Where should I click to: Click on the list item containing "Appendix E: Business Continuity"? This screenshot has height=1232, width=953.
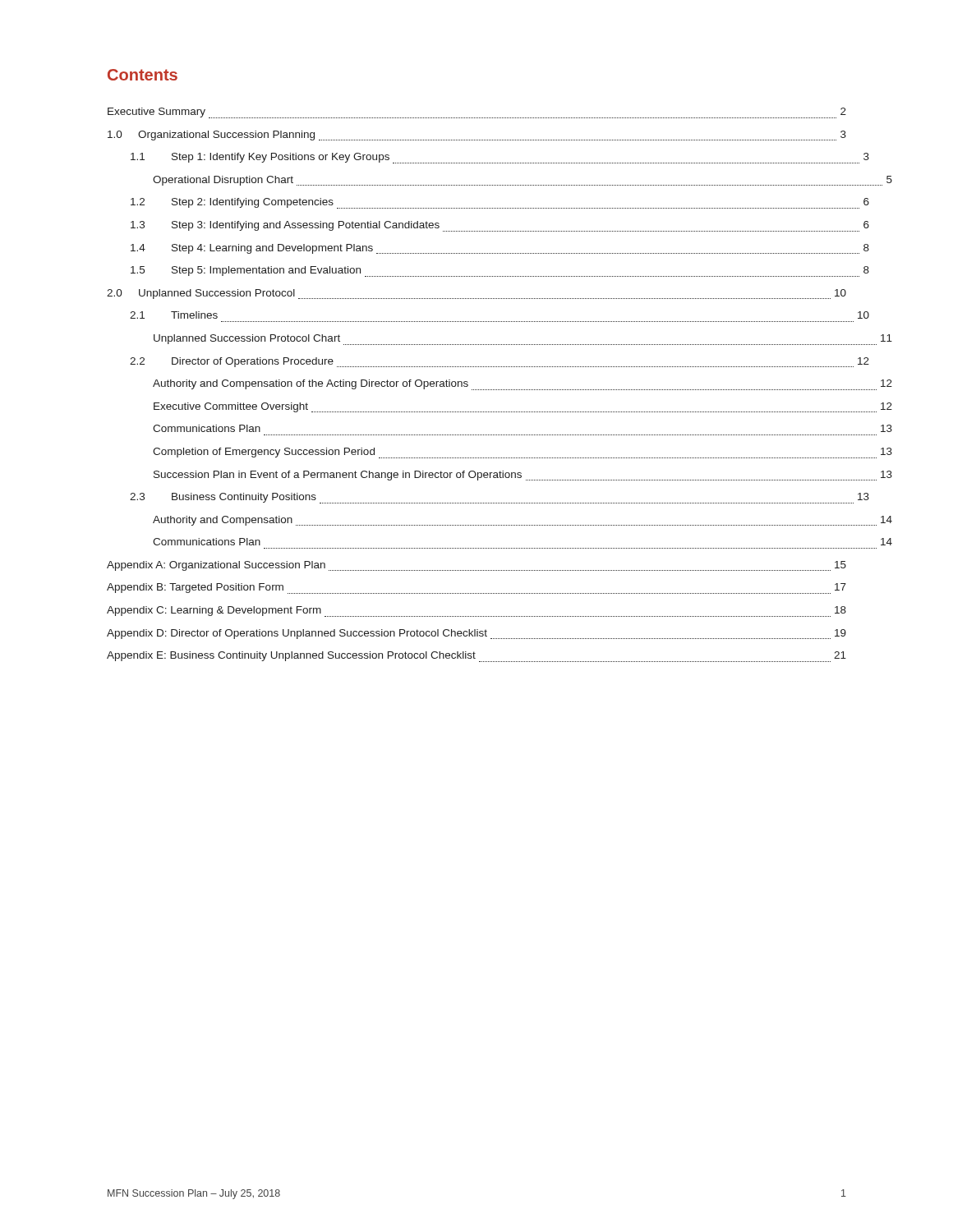pos(476,655)
